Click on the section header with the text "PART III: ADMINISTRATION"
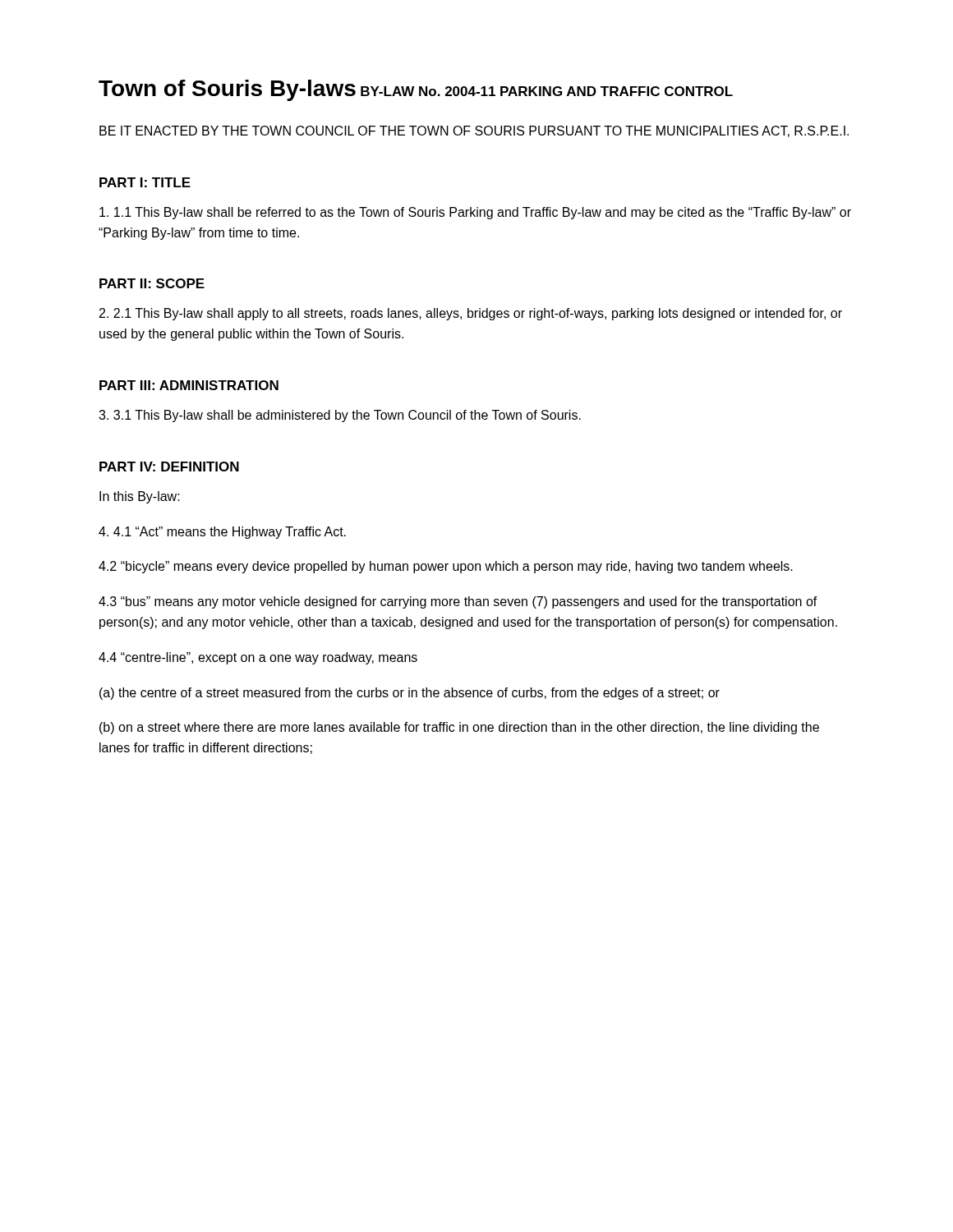The image size is (953, 1232). 189,386
